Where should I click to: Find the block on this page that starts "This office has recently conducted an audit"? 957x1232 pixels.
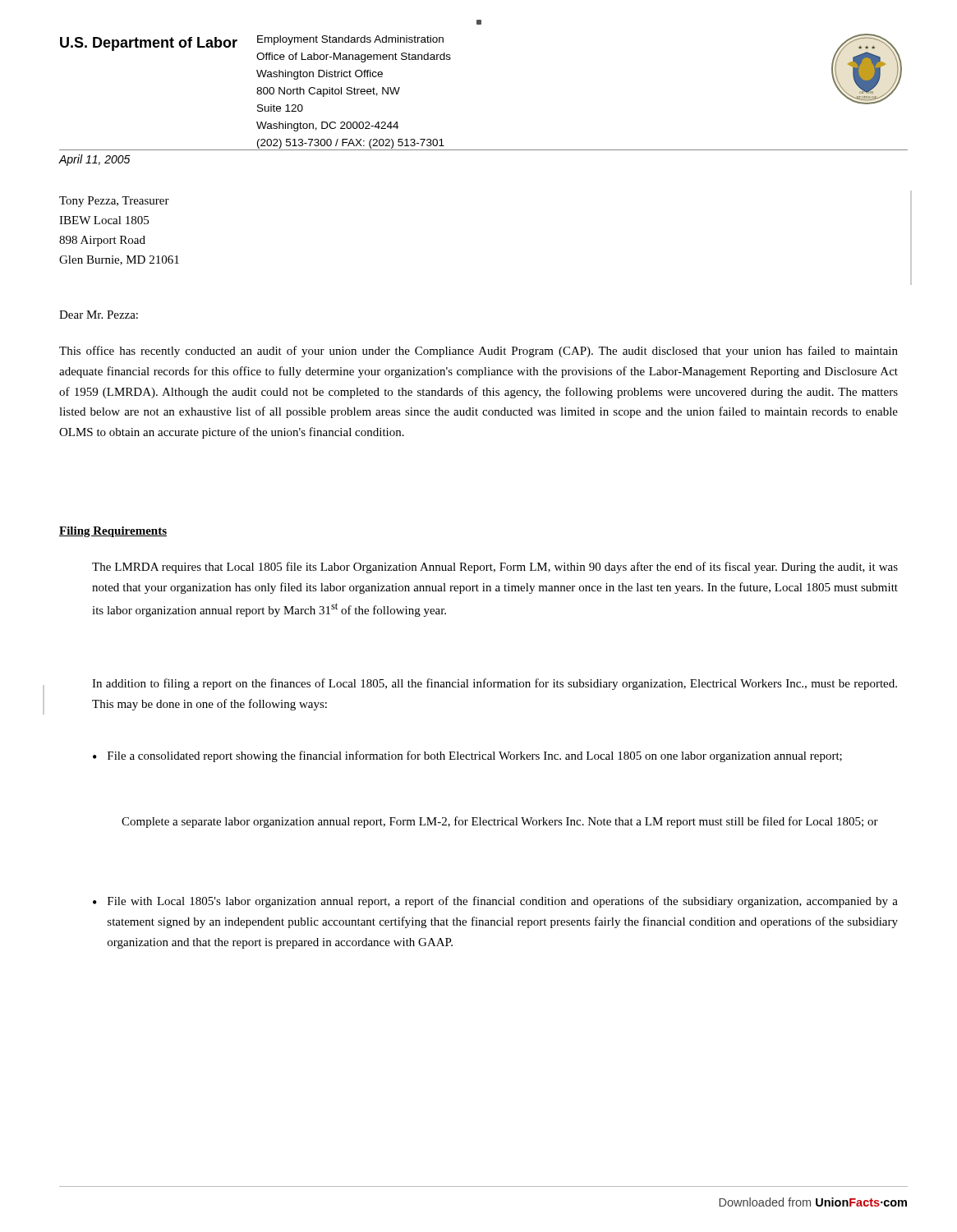click(x=478, y=391)
